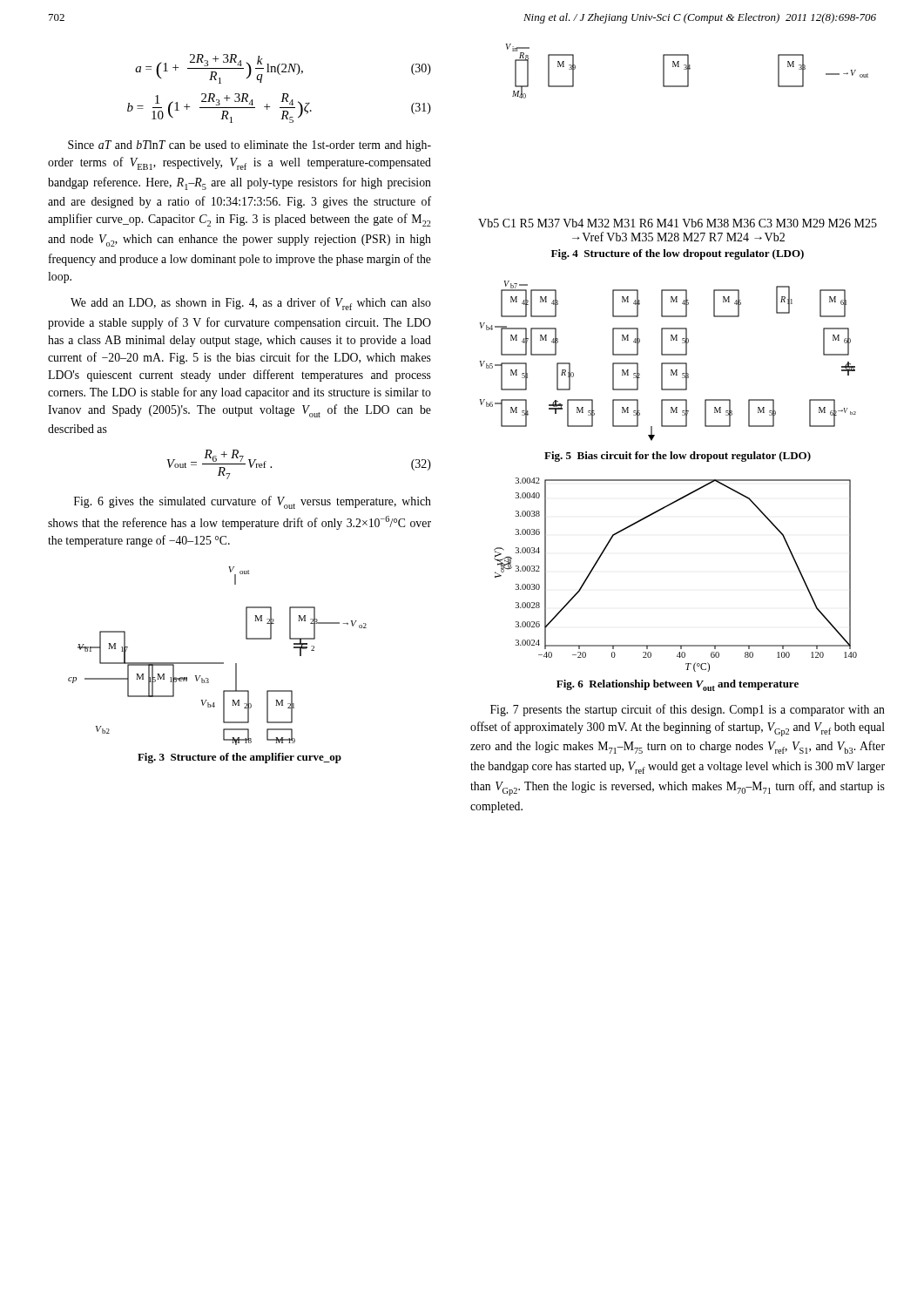The image size is (924, 1307).
Task: Select the passage starting "Fig. 6 Relationship between Vout and temperature"
Action: 678,685
